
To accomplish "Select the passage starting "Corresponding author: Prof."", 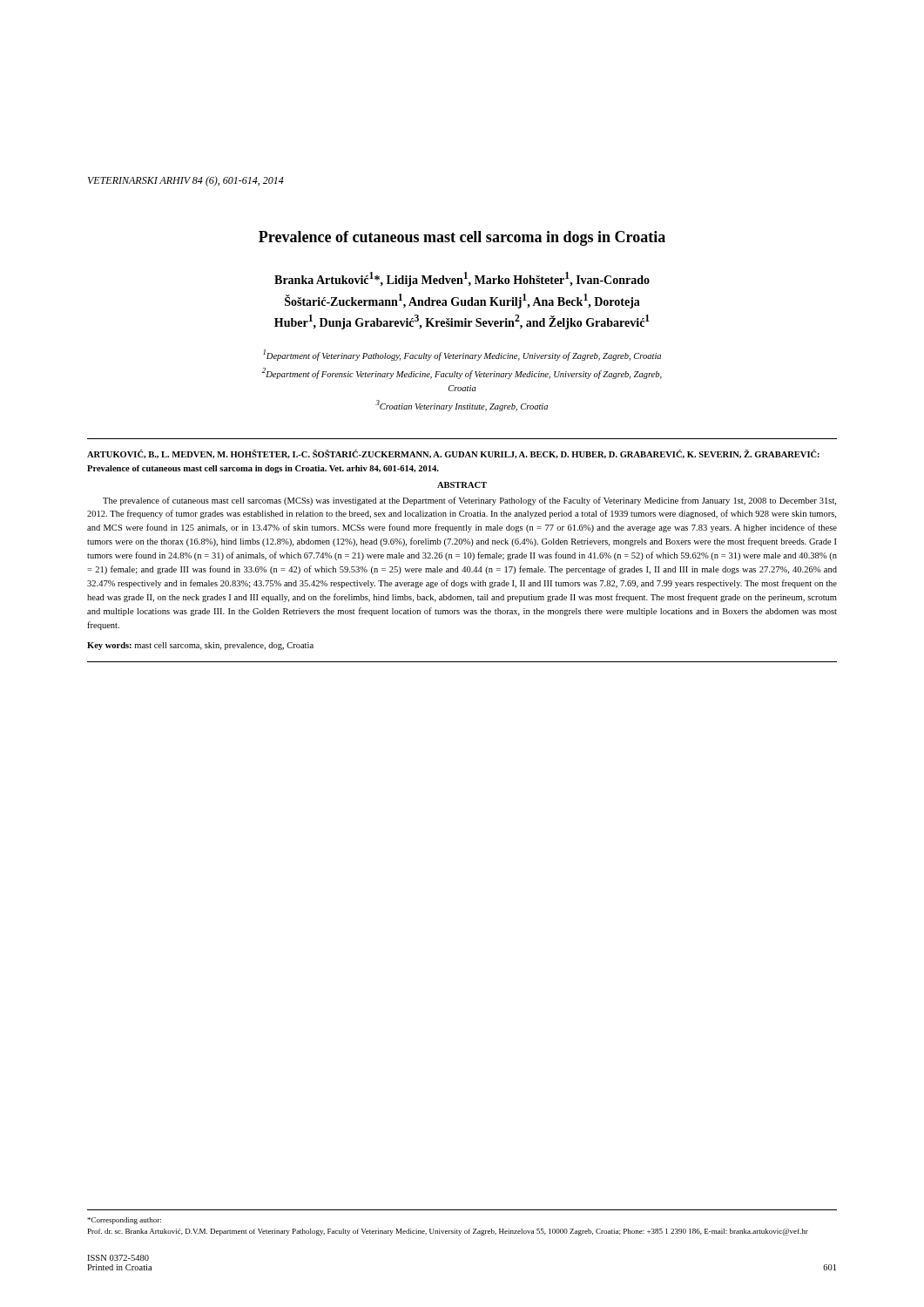I will pos(448,1225).
